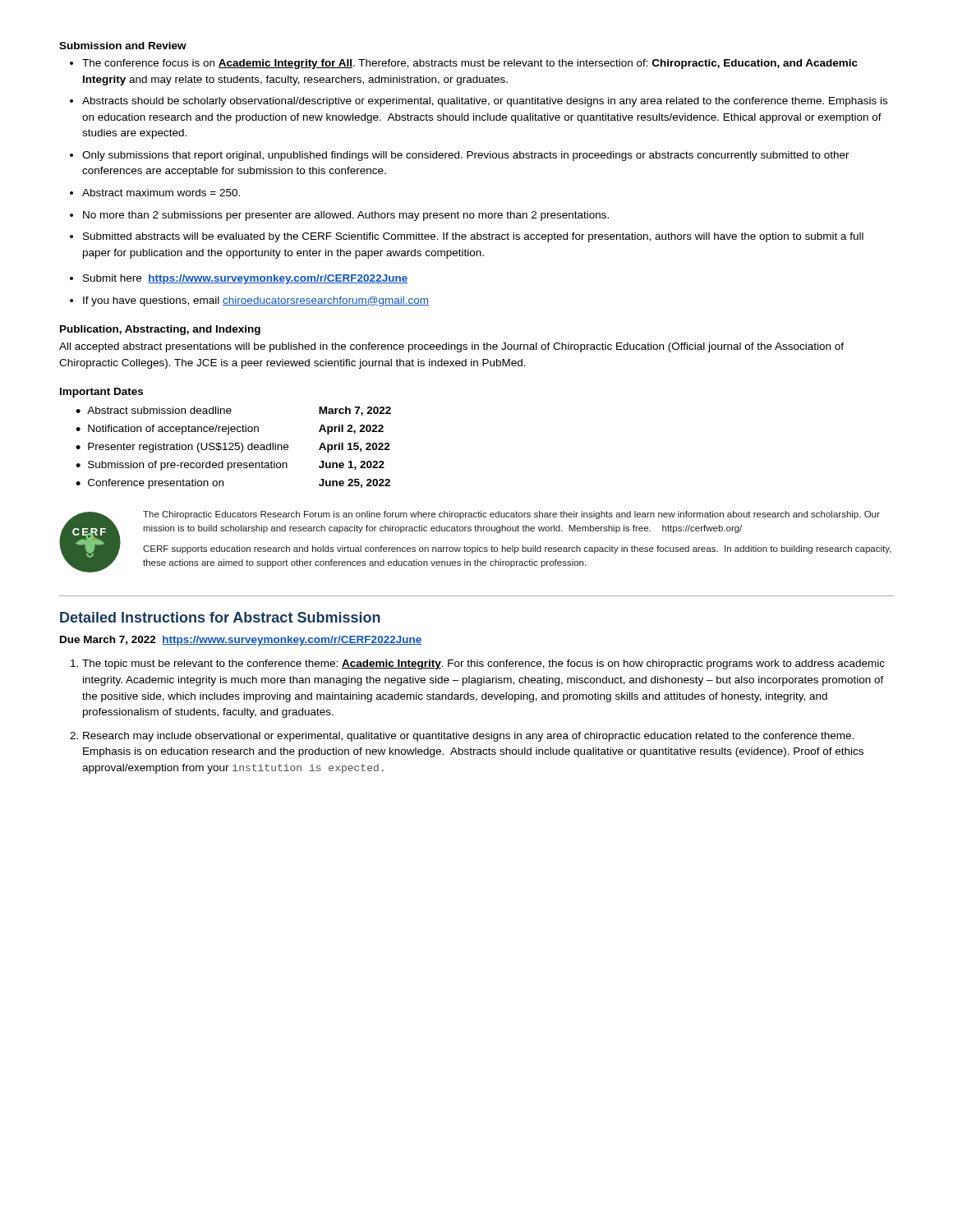Image resolution: width=953 pixels, height=1232 pixels.
Task: Locate the text "Important Dates"
Action: [101, 392]
